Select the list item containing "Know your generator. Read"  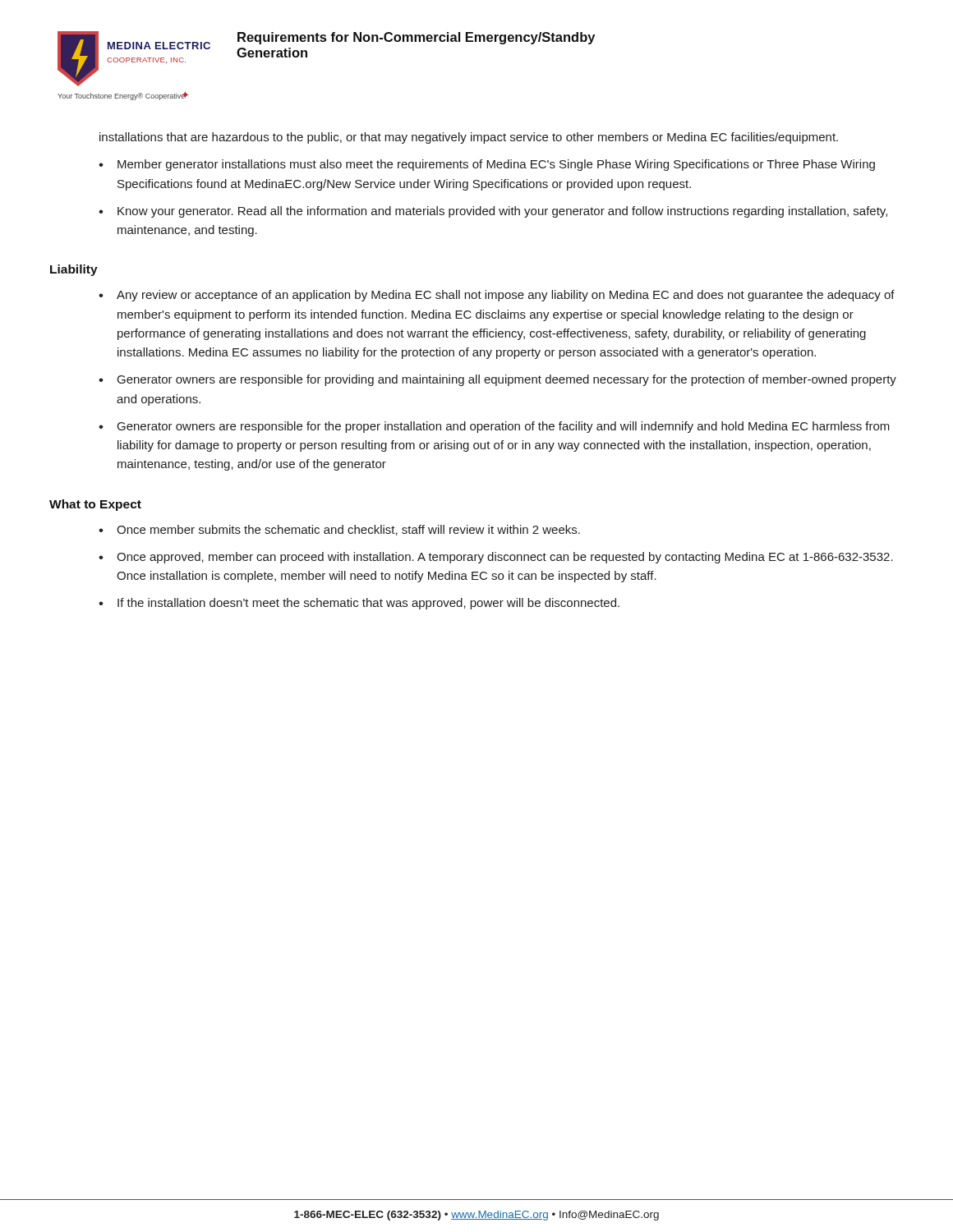pos(503,220)
